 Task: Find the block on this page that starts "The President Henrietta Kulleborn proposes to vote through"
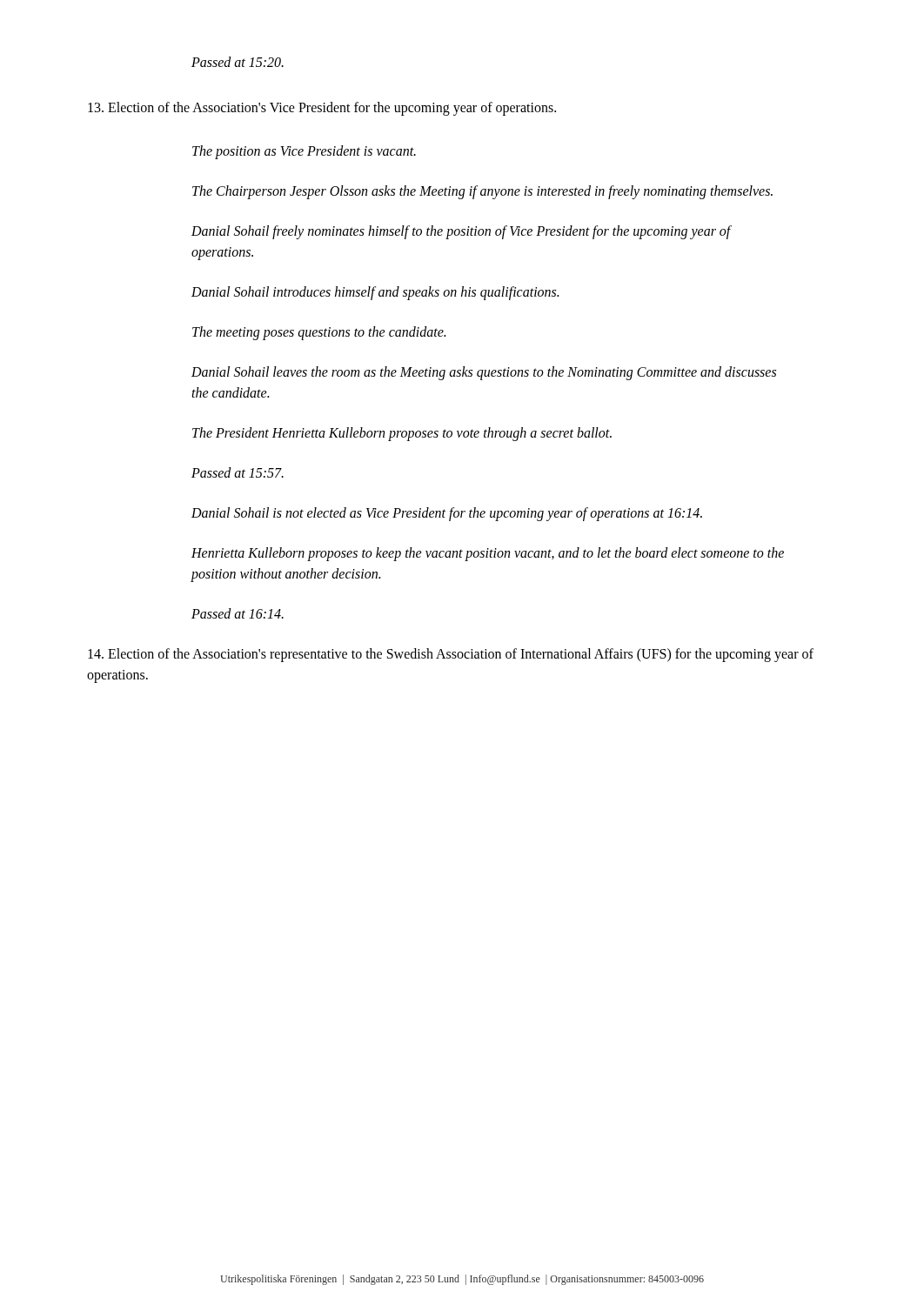[402, 433]
